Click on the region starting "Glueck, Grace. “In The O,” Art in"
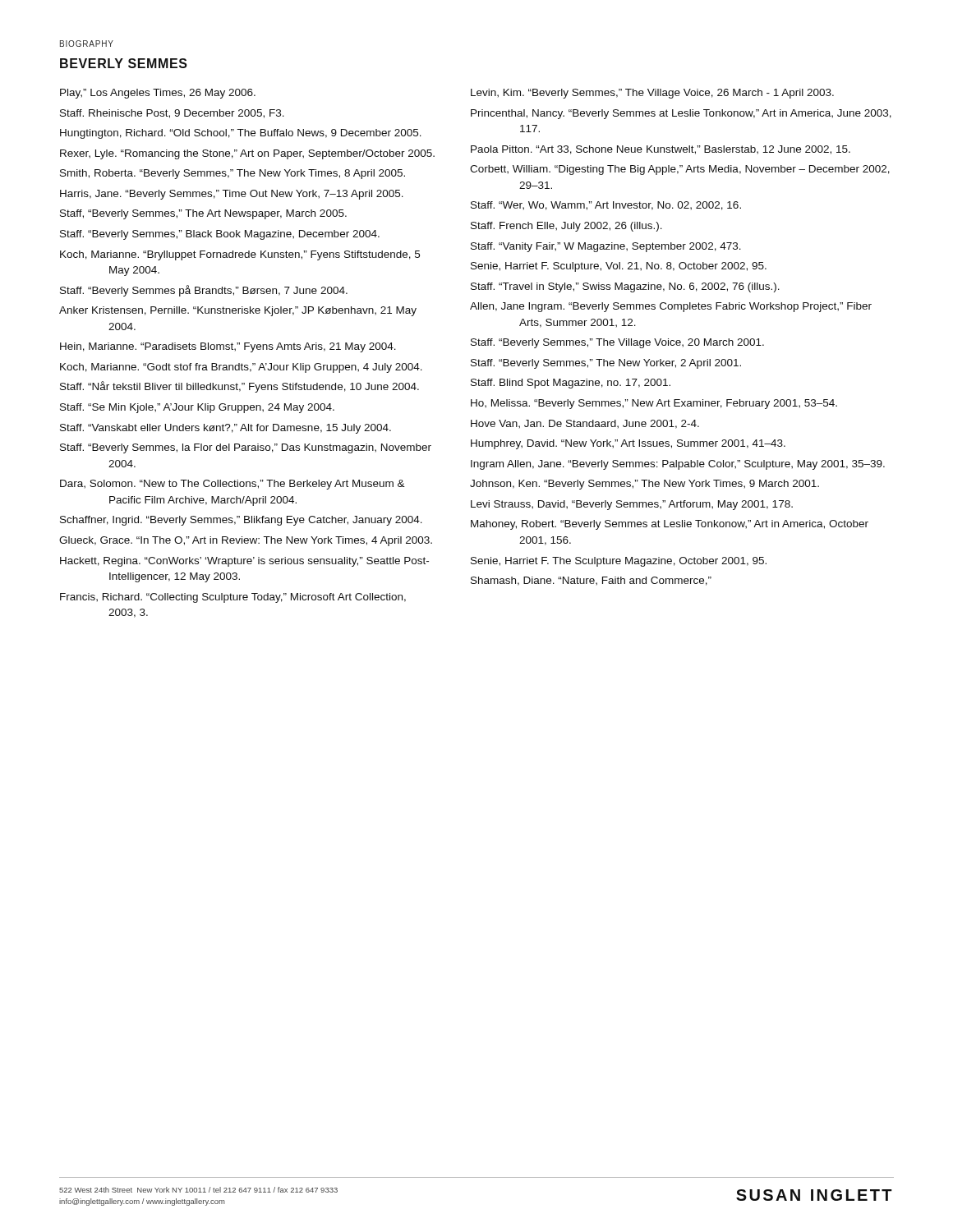This screenshot has height=1232, width=953. point(246,540)
